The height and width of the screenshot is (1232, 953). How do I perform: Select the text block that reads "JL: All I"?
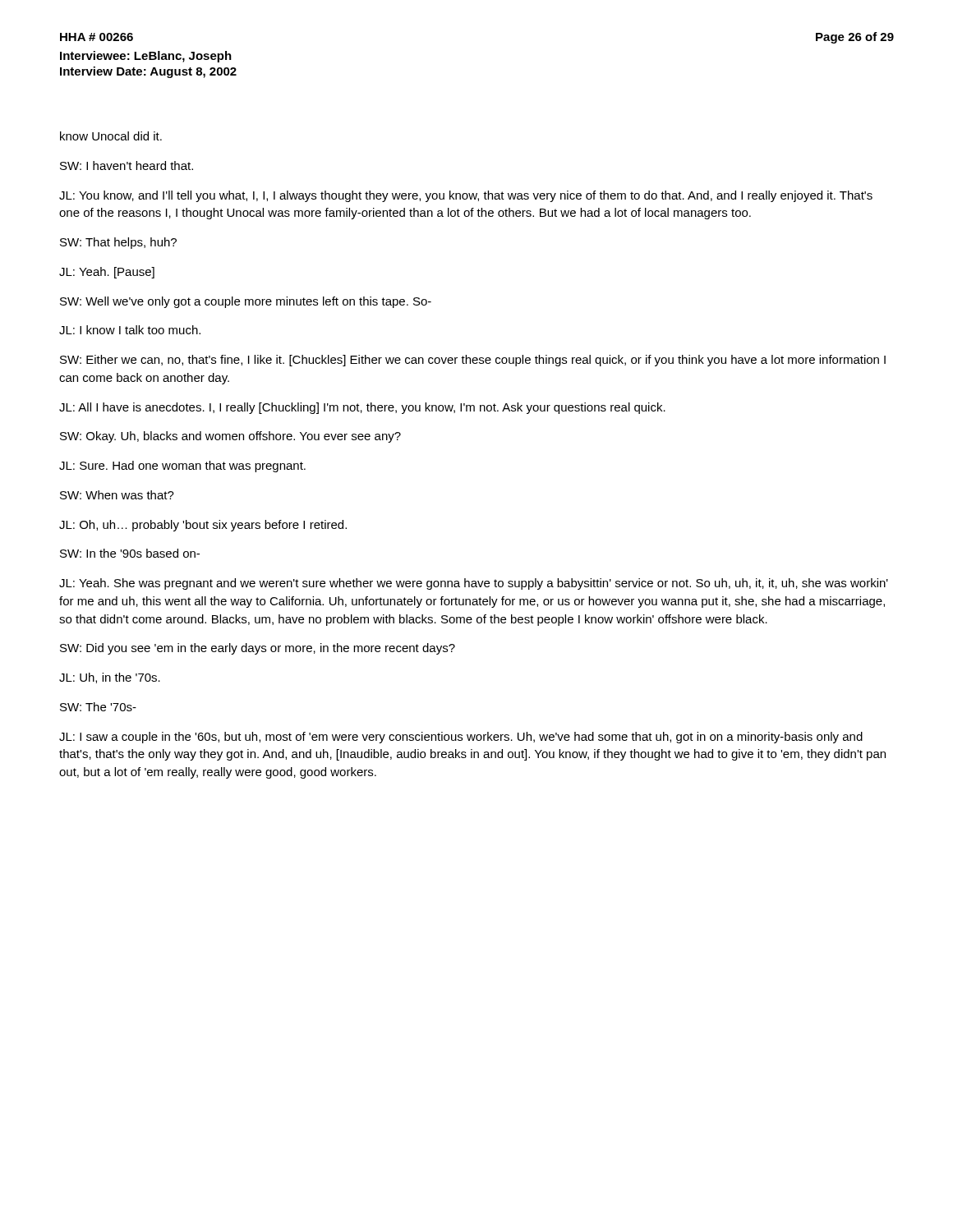[363, 407]
